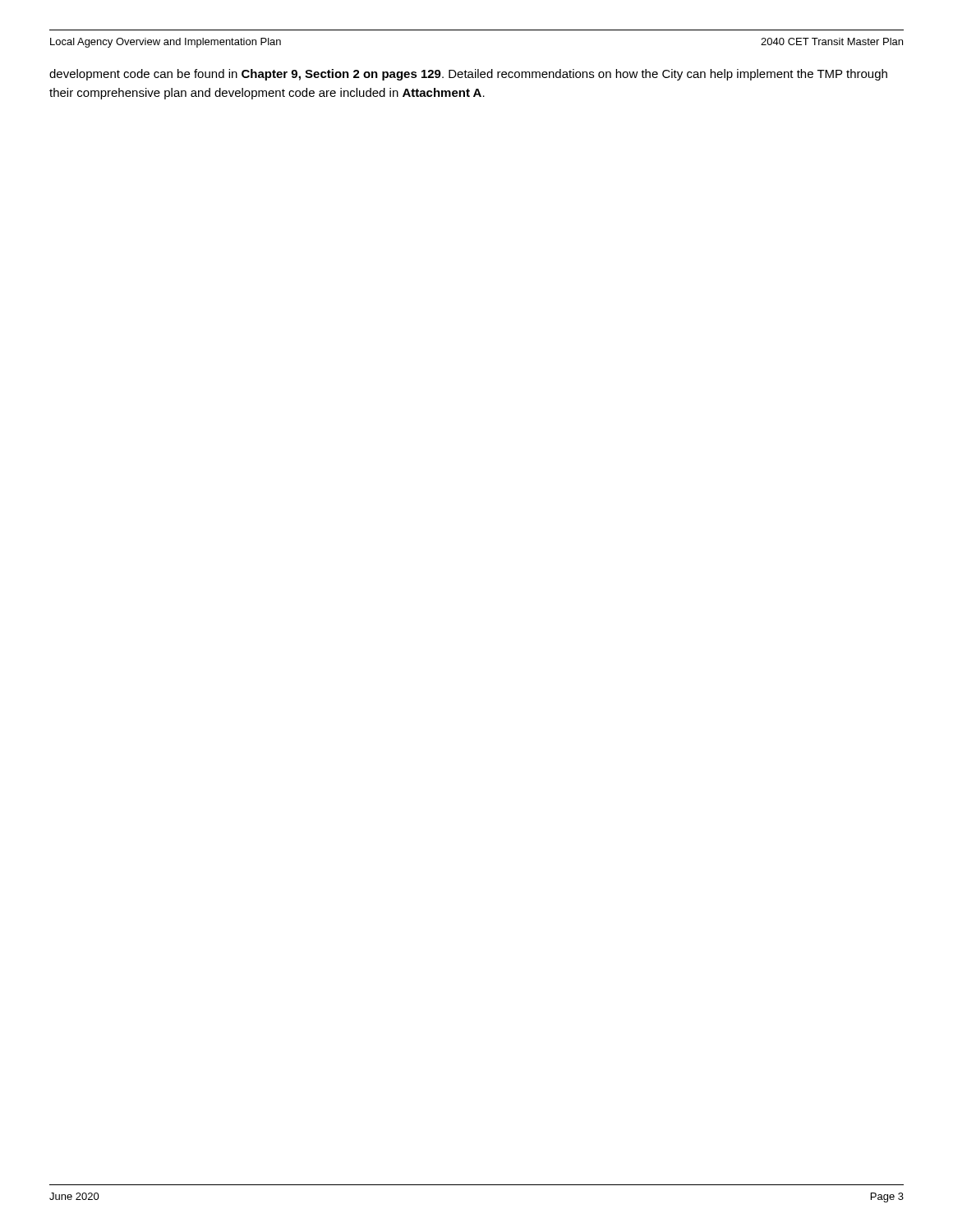The width and height of the screenshot is (953, 1232).
Task: Locate the block starting "development code can be"
Action: [469, 83]
